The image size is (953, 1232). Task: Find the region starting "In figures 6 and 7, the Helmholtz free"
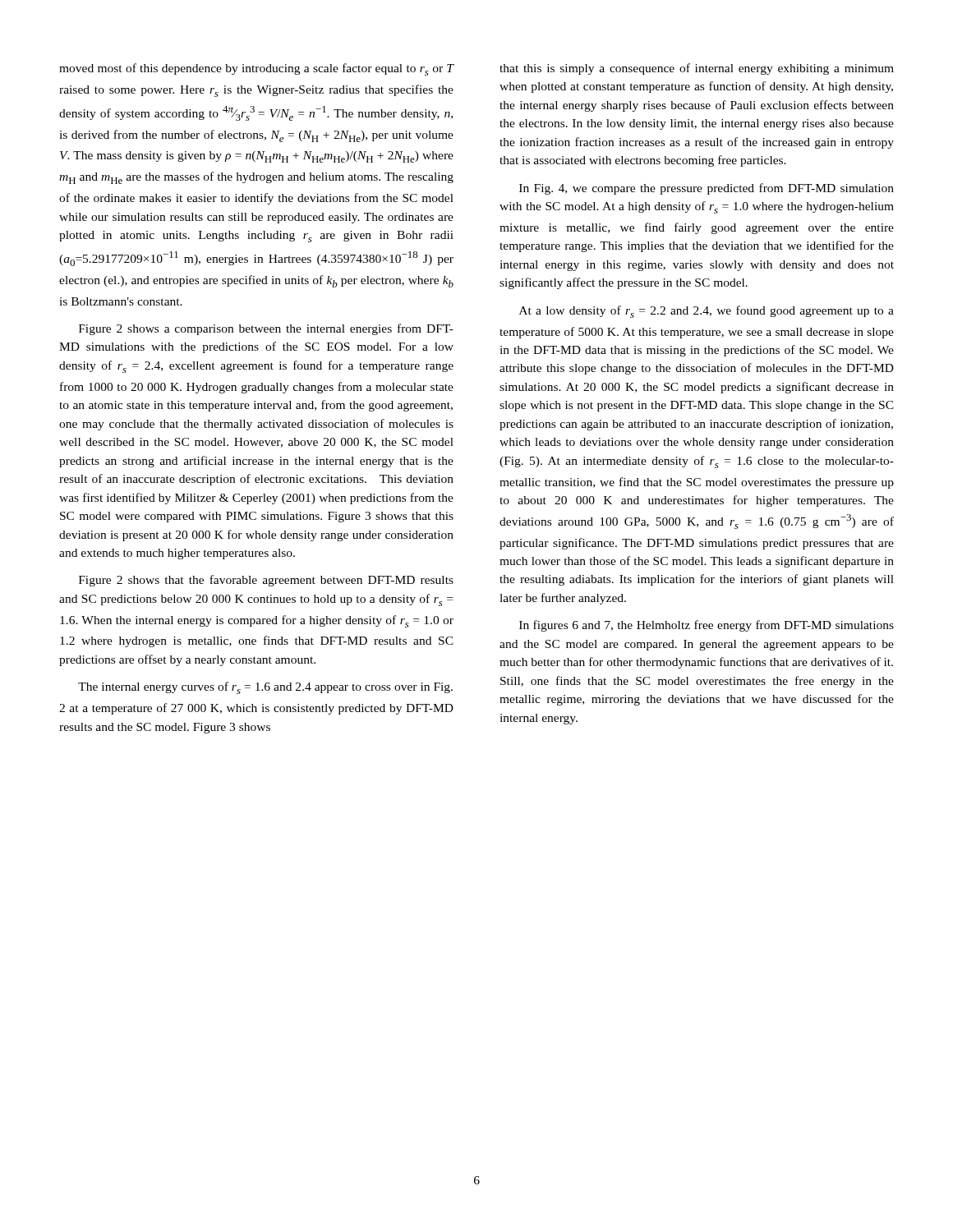(697, 672)
